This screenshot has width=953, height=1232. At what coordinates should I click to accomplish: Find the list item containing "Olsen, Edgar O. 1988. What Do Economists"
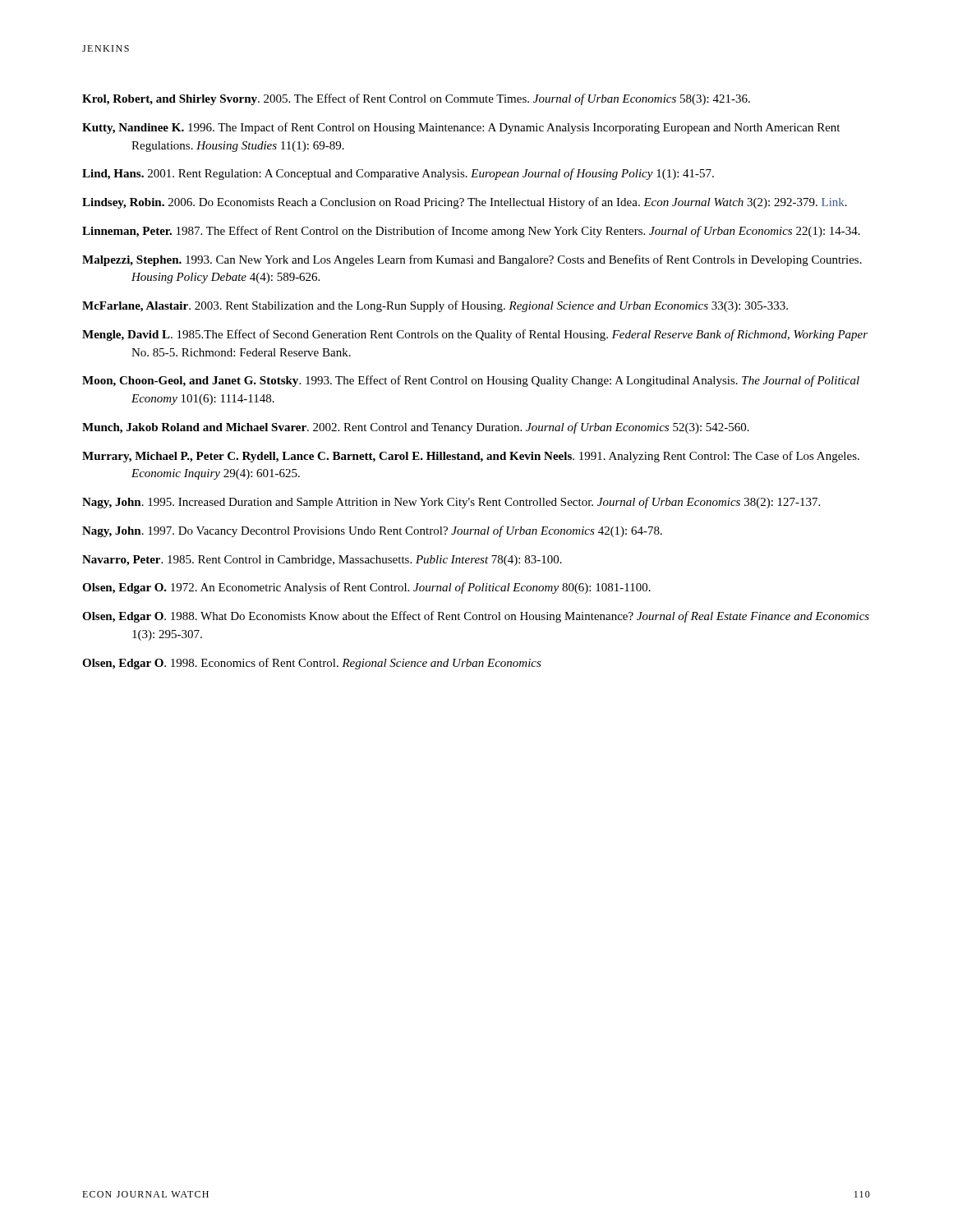(x=476, y=625)
